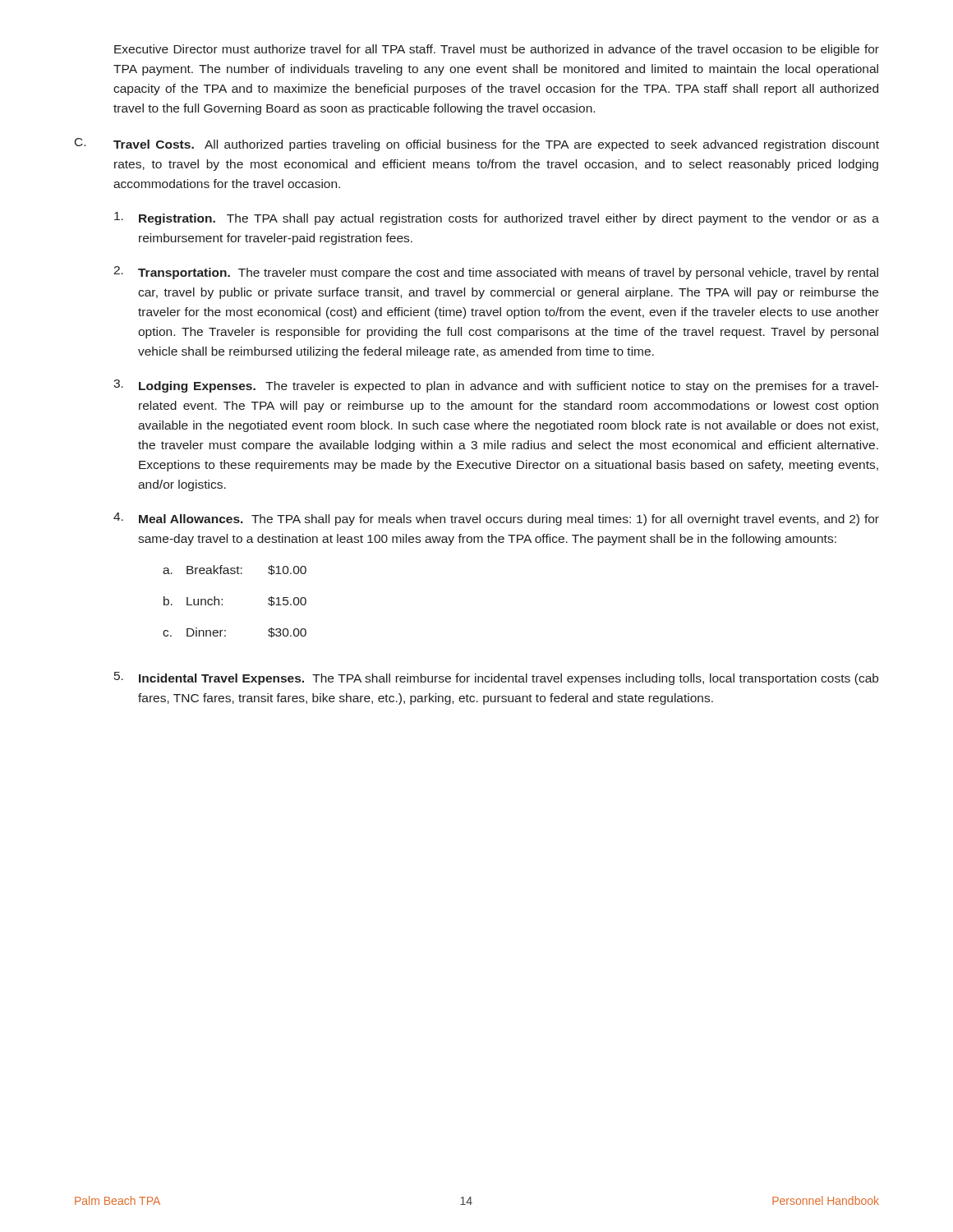Image resolution: width=953 pixels, height=1232 pixels.
Task: Locate the list item with the text "2. Transportation. The"
Action: tap(496, 312)
